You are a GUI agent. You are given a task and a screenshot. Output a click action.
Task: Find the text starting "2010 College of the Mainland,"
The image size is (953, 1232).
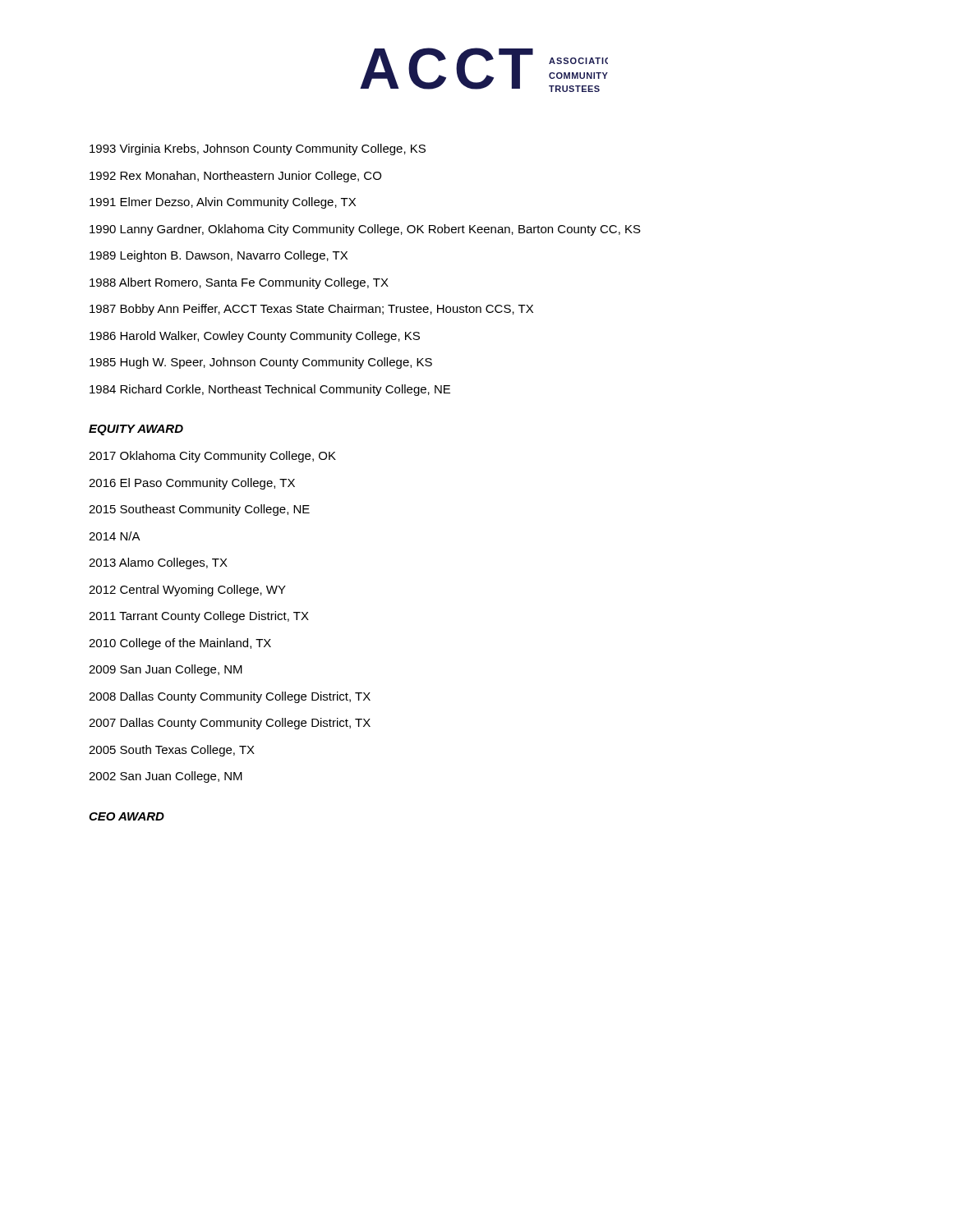pyautogui.click(x=180, y=642)
